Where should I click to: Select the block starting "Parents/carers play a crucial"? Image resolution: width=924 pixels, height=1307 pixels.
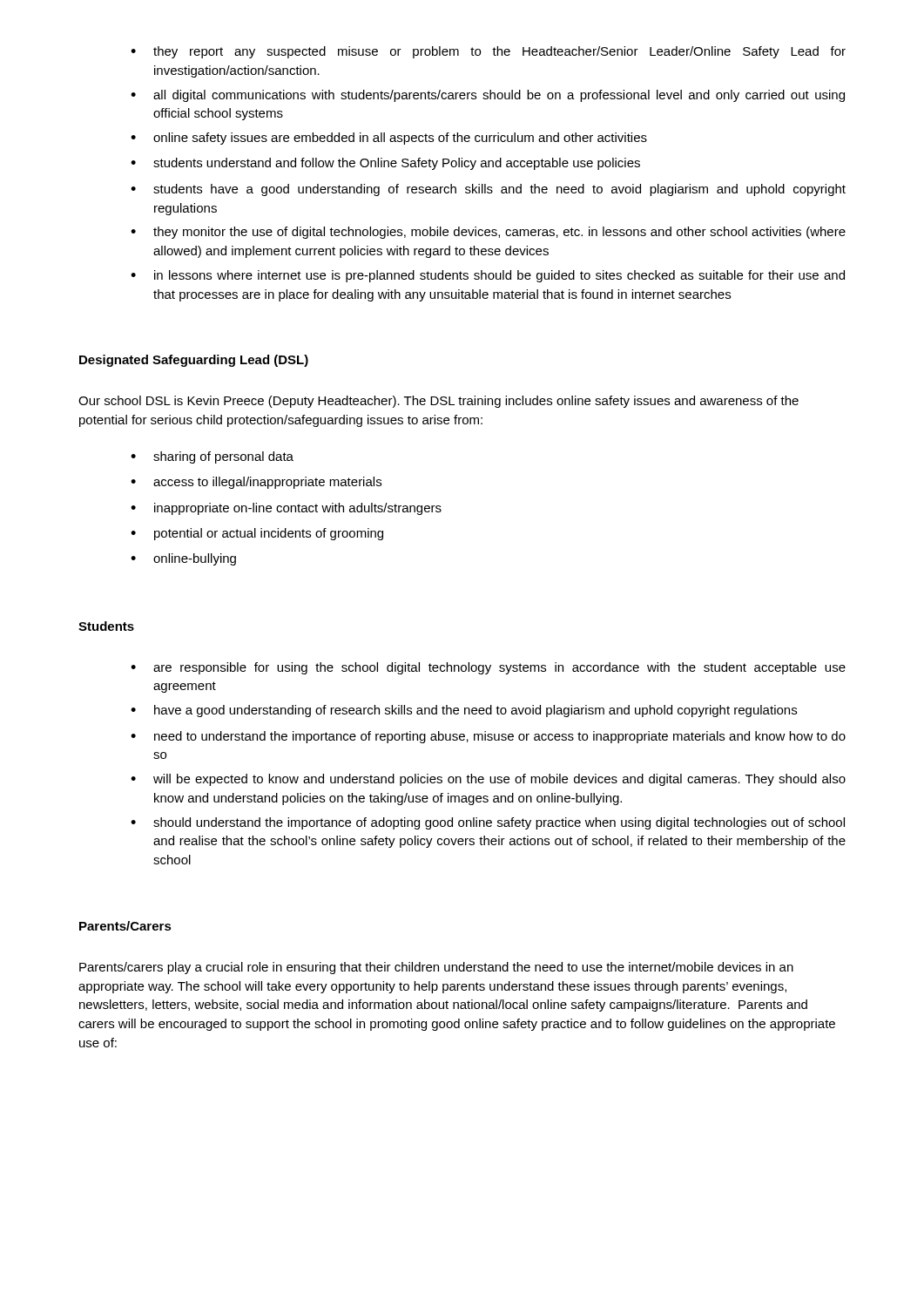tap(457, 1004)
